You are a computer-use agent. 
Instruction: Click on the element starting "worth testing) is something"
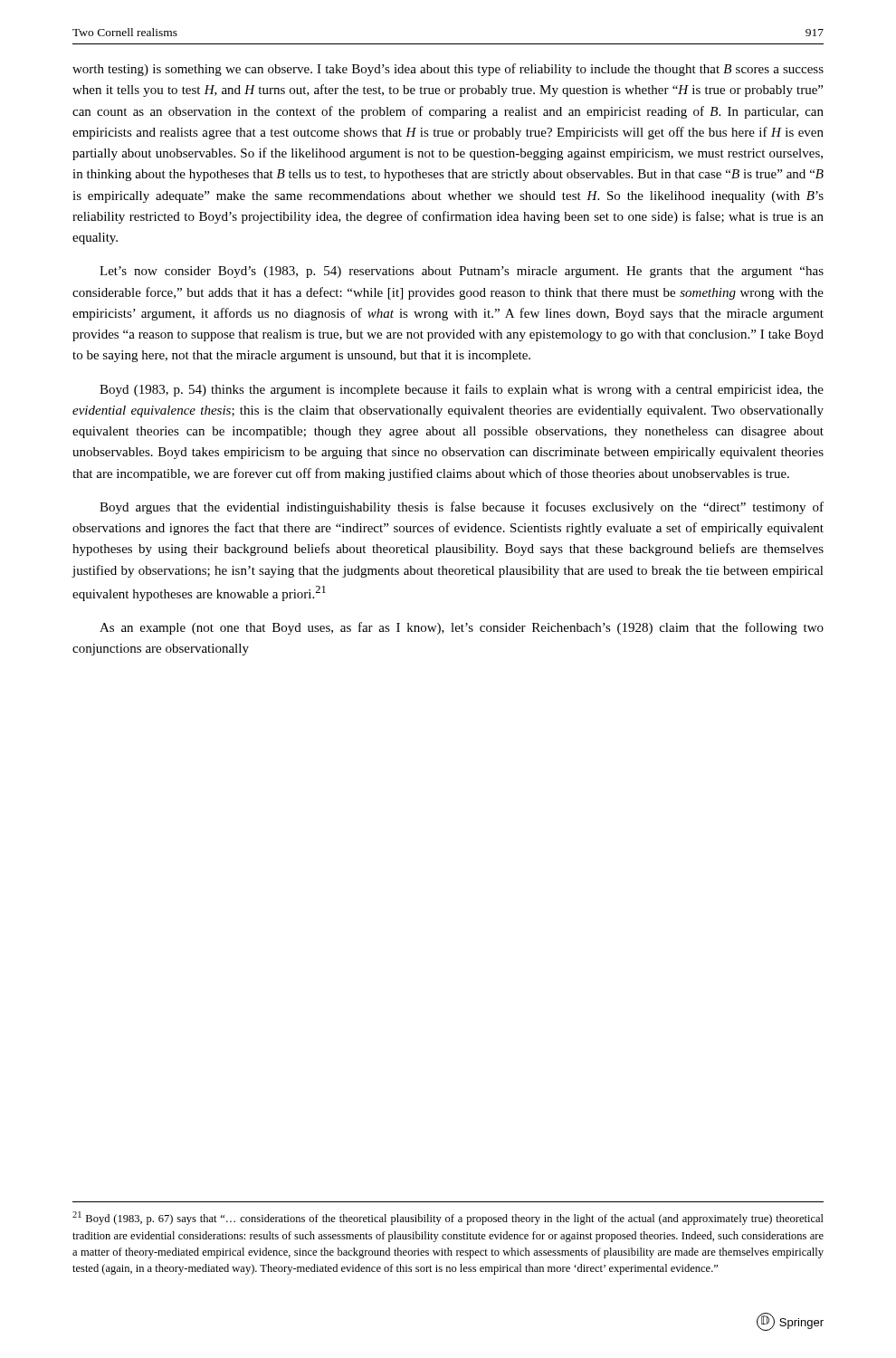pos(448,154)
